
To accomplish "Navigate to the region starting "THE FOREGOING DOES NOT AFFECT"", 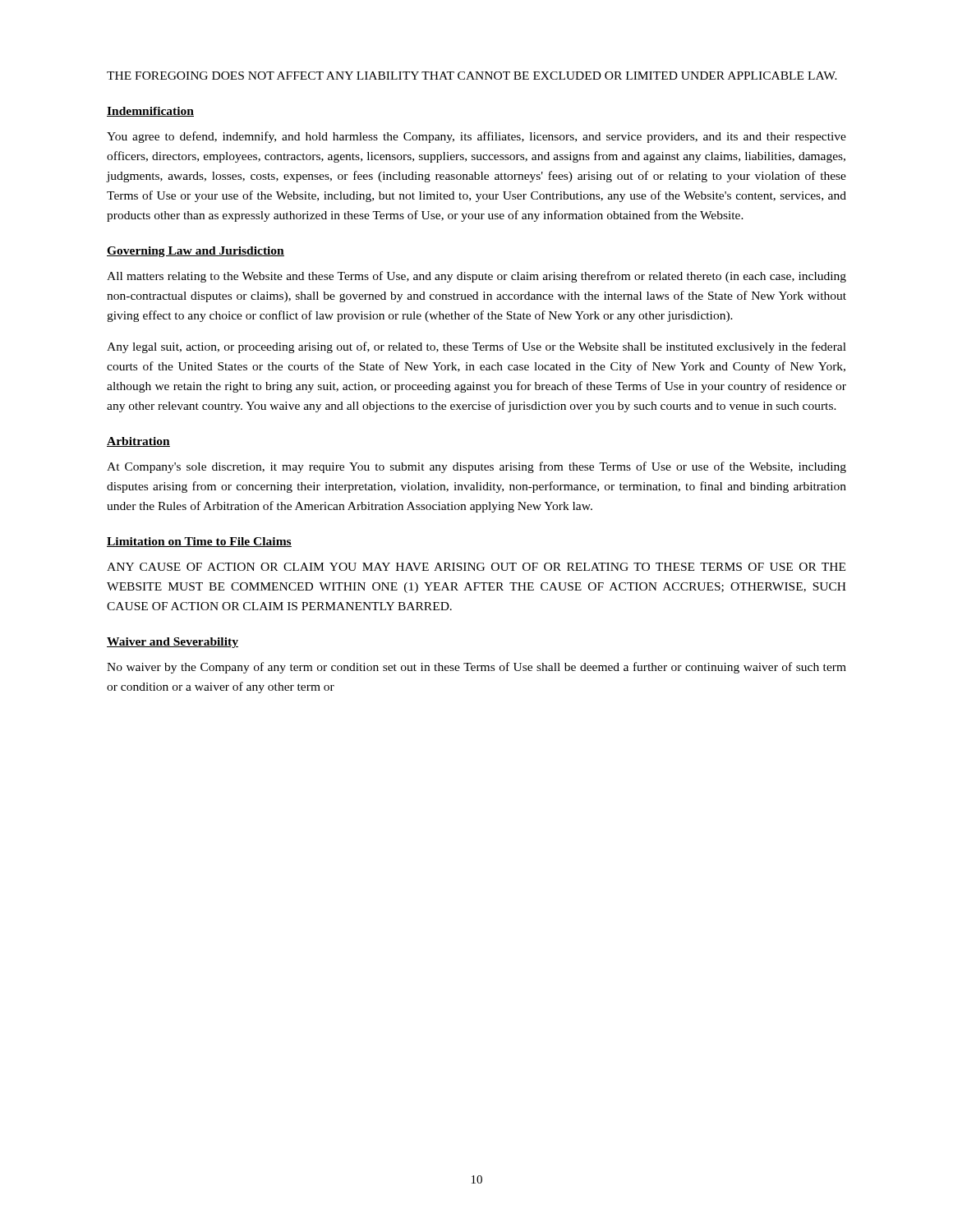I will [476, 76].
